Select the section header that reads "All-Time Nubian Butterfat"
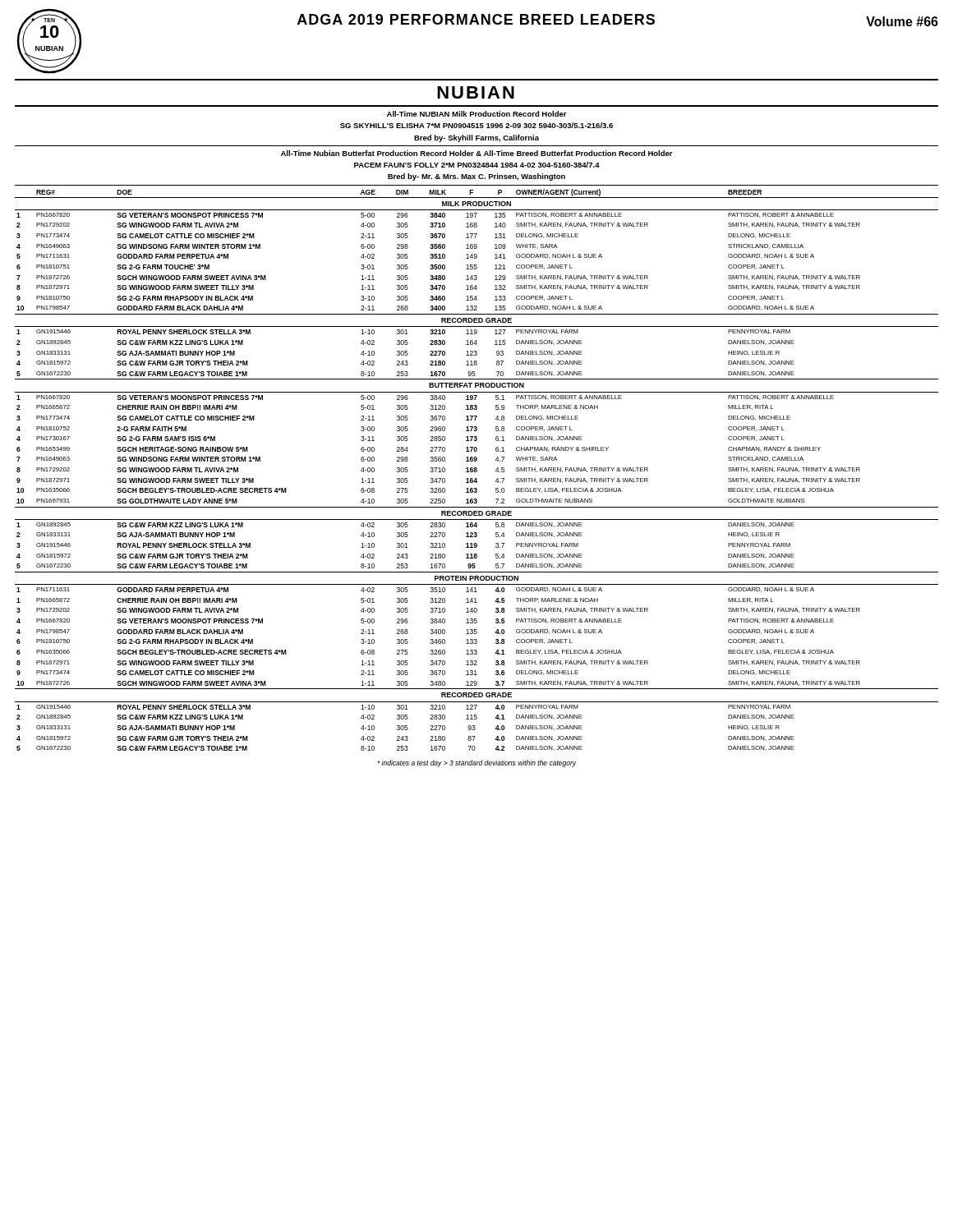953x1232 pixels. [476, 165]
